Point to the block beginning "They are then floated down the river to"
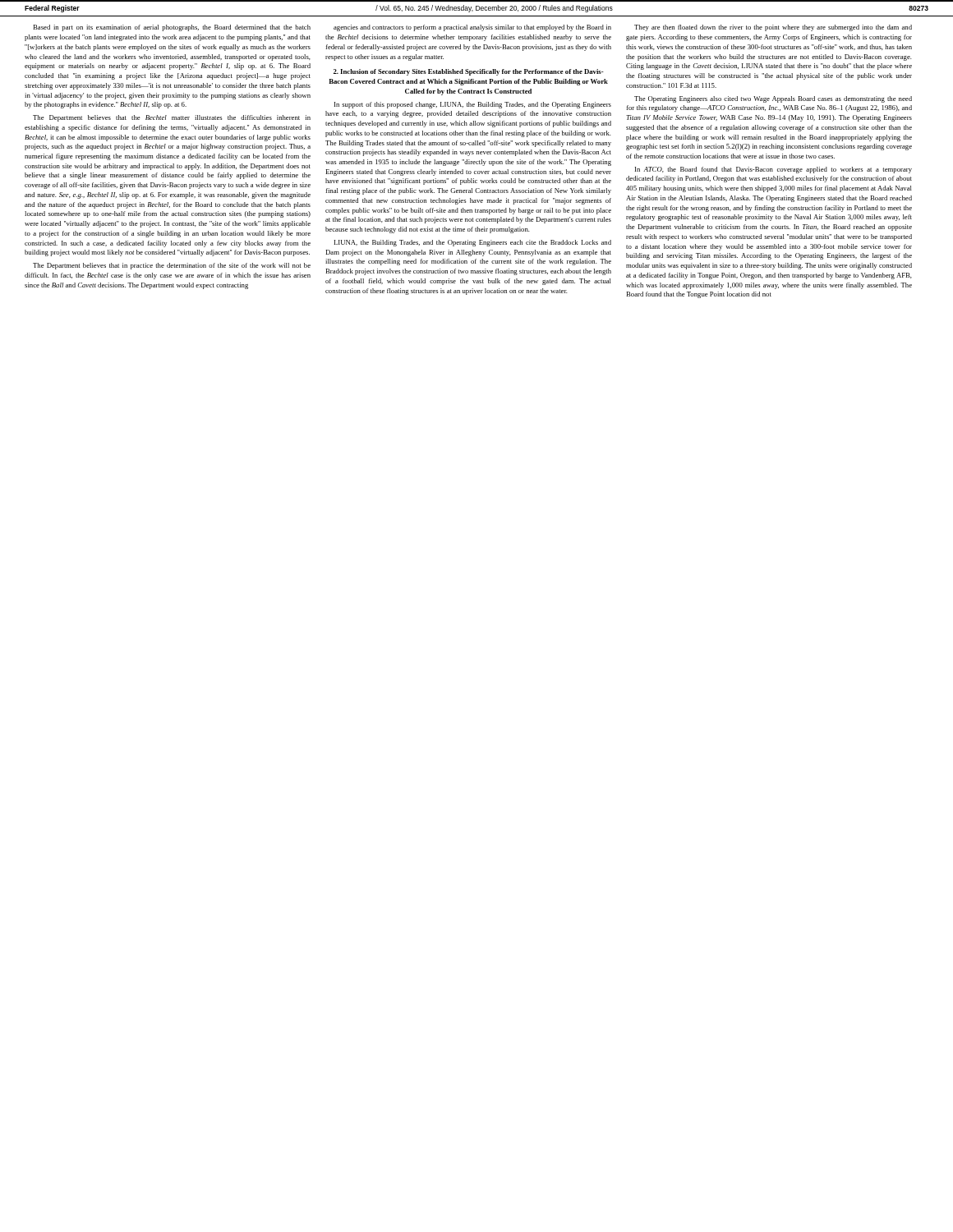This screenshot has width=953, height=1232. click(769, 57)
